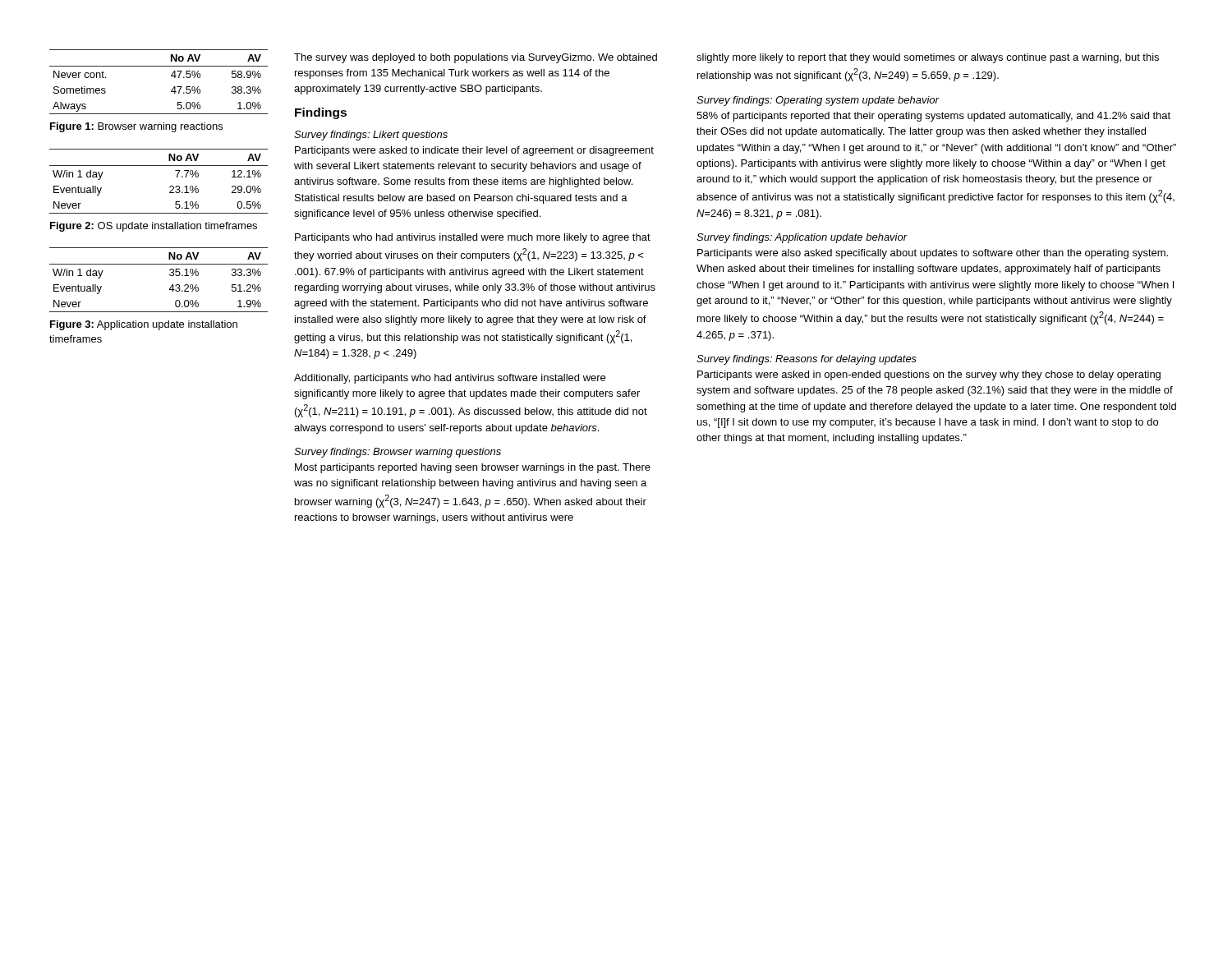
Task: Find the block on this page that starts "The survey was deployed to both"
Action: click(476, 73)
